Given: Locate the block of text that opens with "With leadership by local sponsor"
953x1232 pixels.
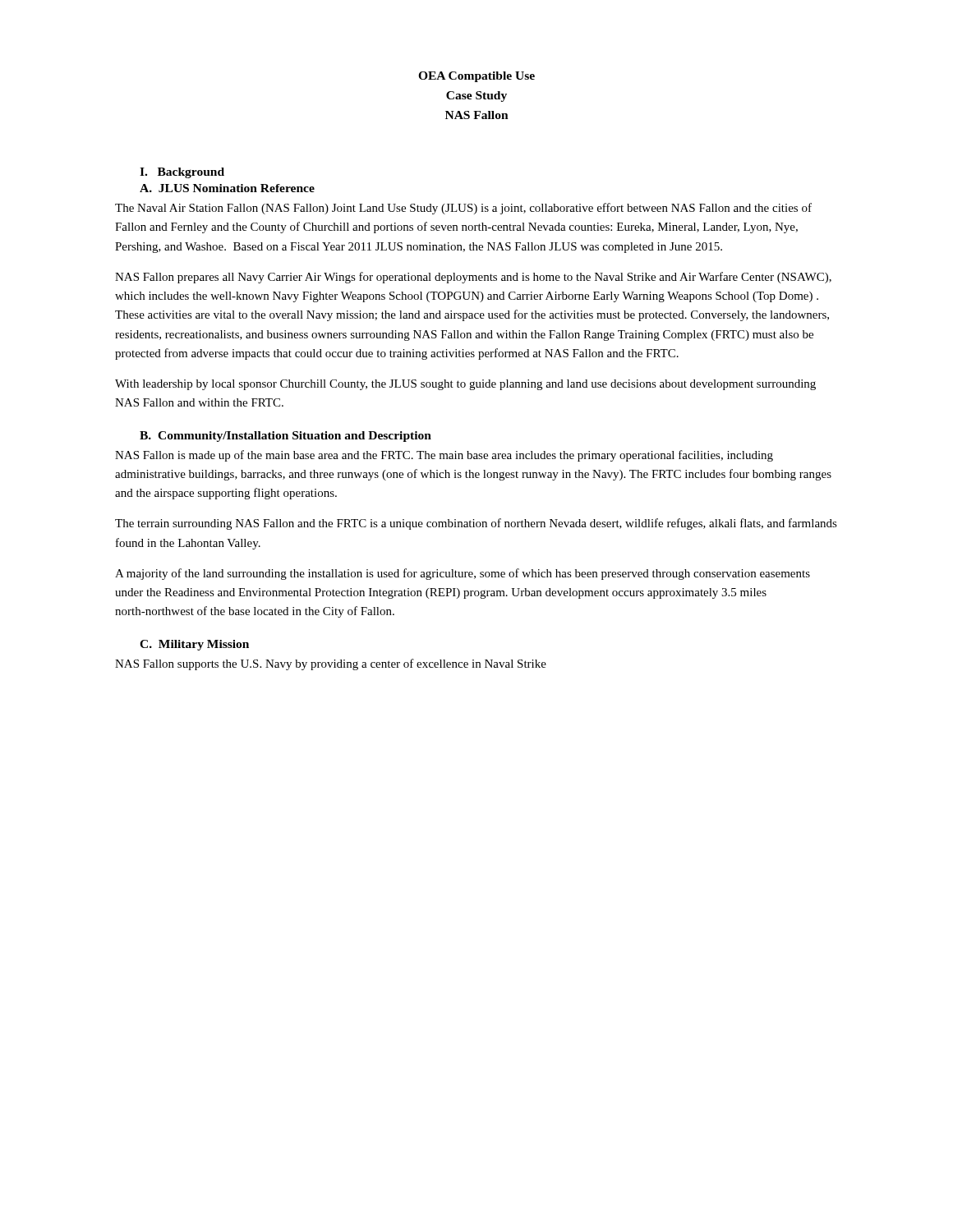Looking at the screenshot, I should click(x=466, y=393).
